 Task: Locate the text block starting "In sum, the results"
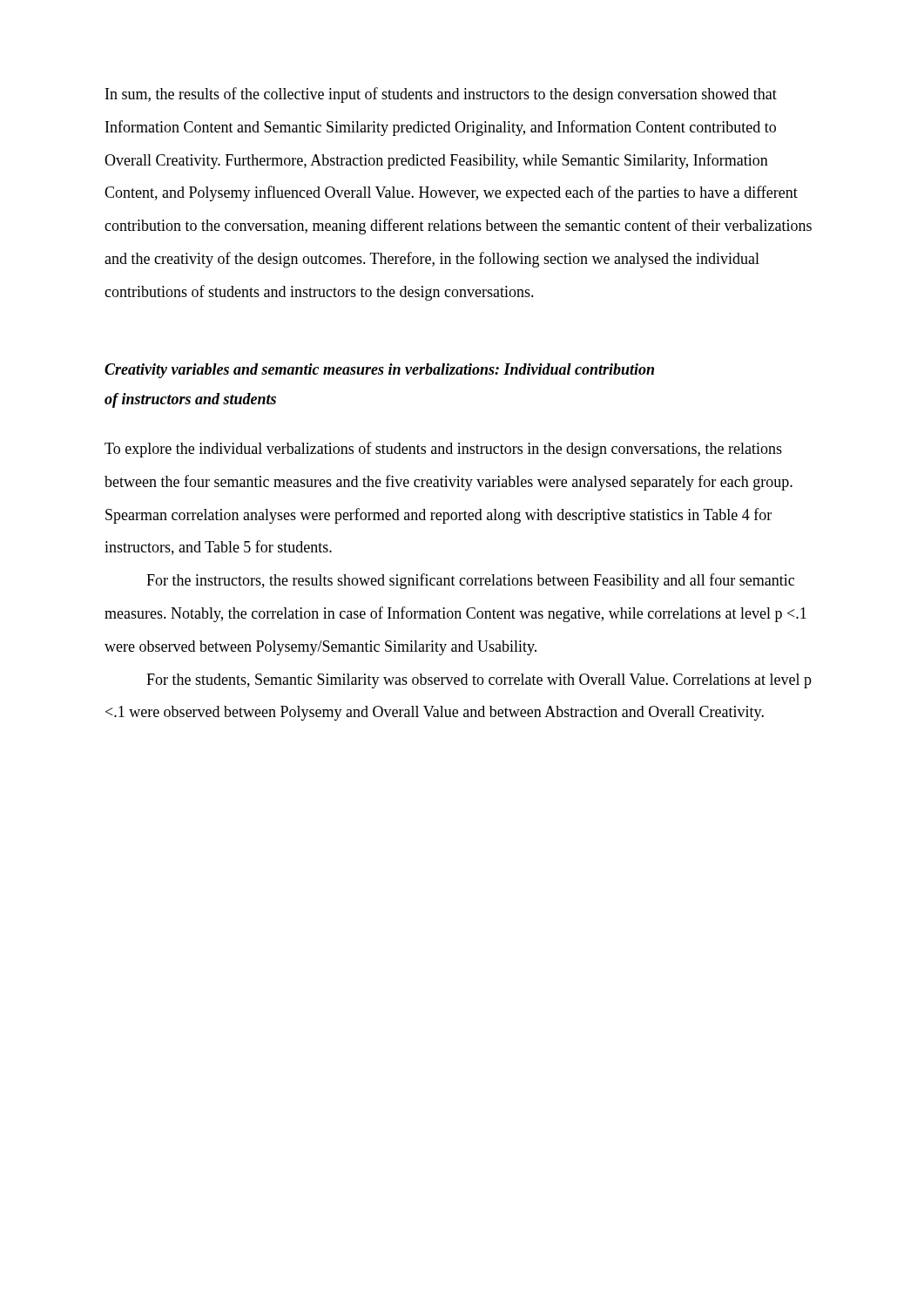(458, 193)
